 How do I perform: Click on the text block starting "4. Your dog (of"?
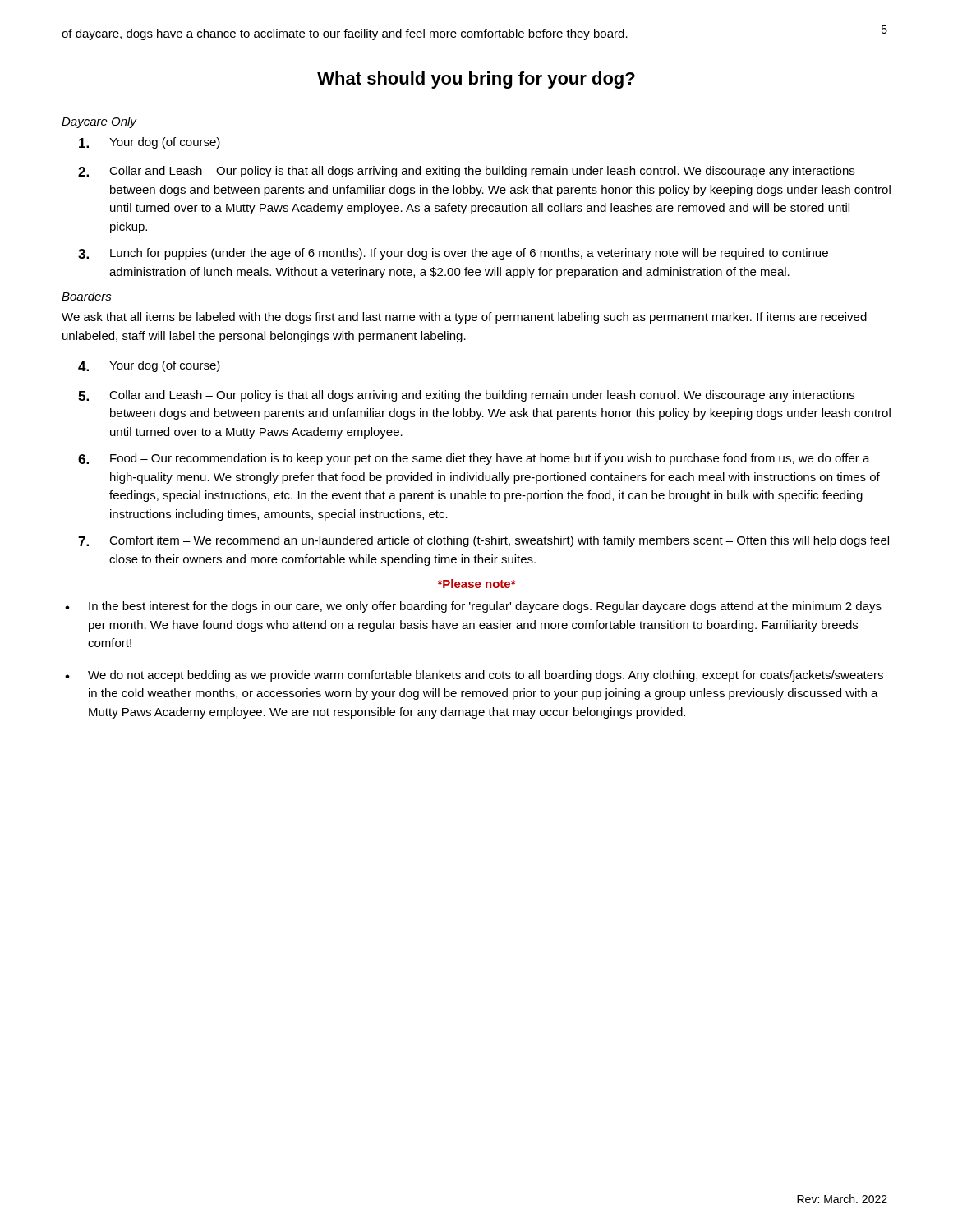point(149,366)
